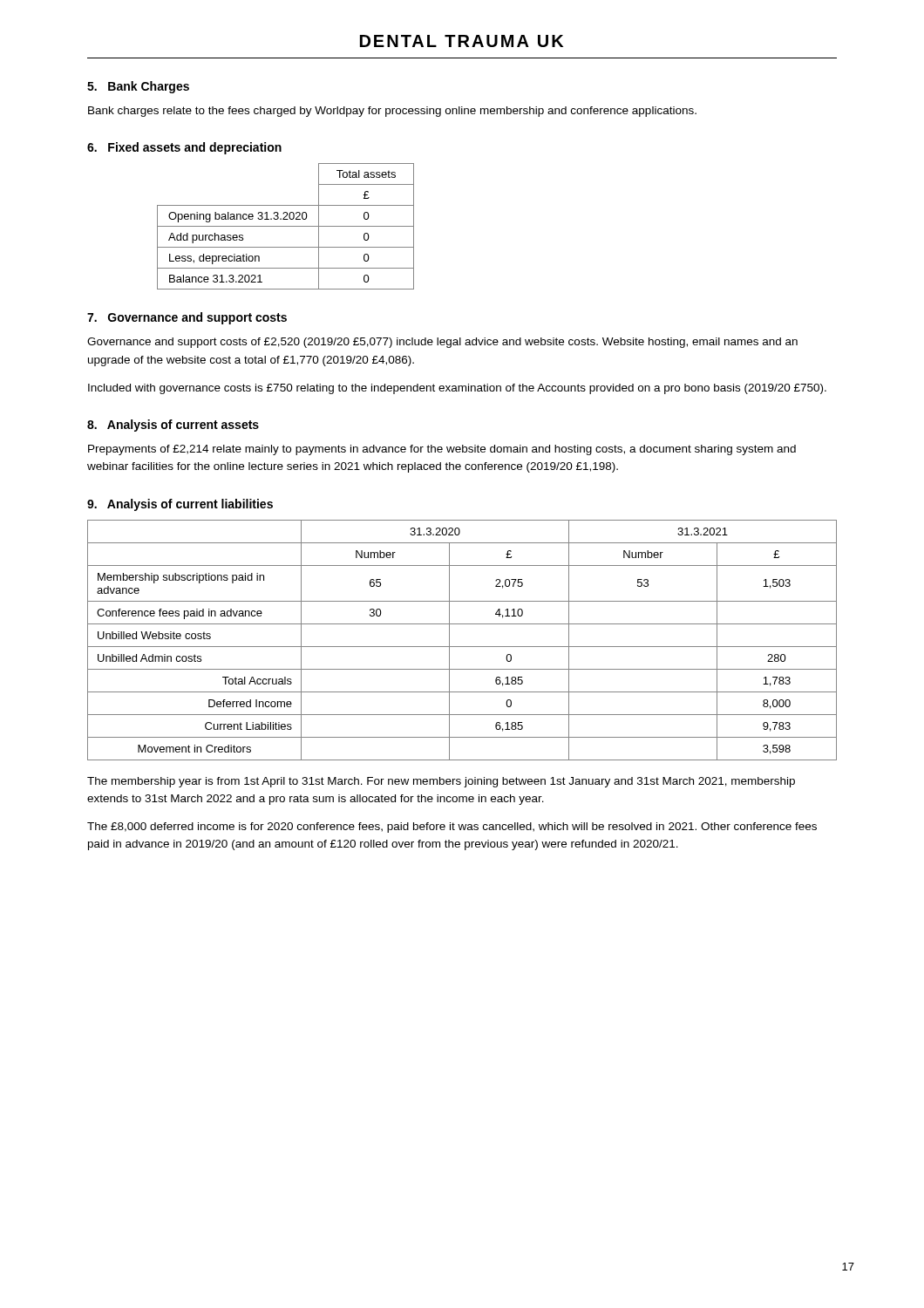
Task: Select the text block containing "Prepayments of £2,214 relate mainly to payments"
Action: point(442,457)
